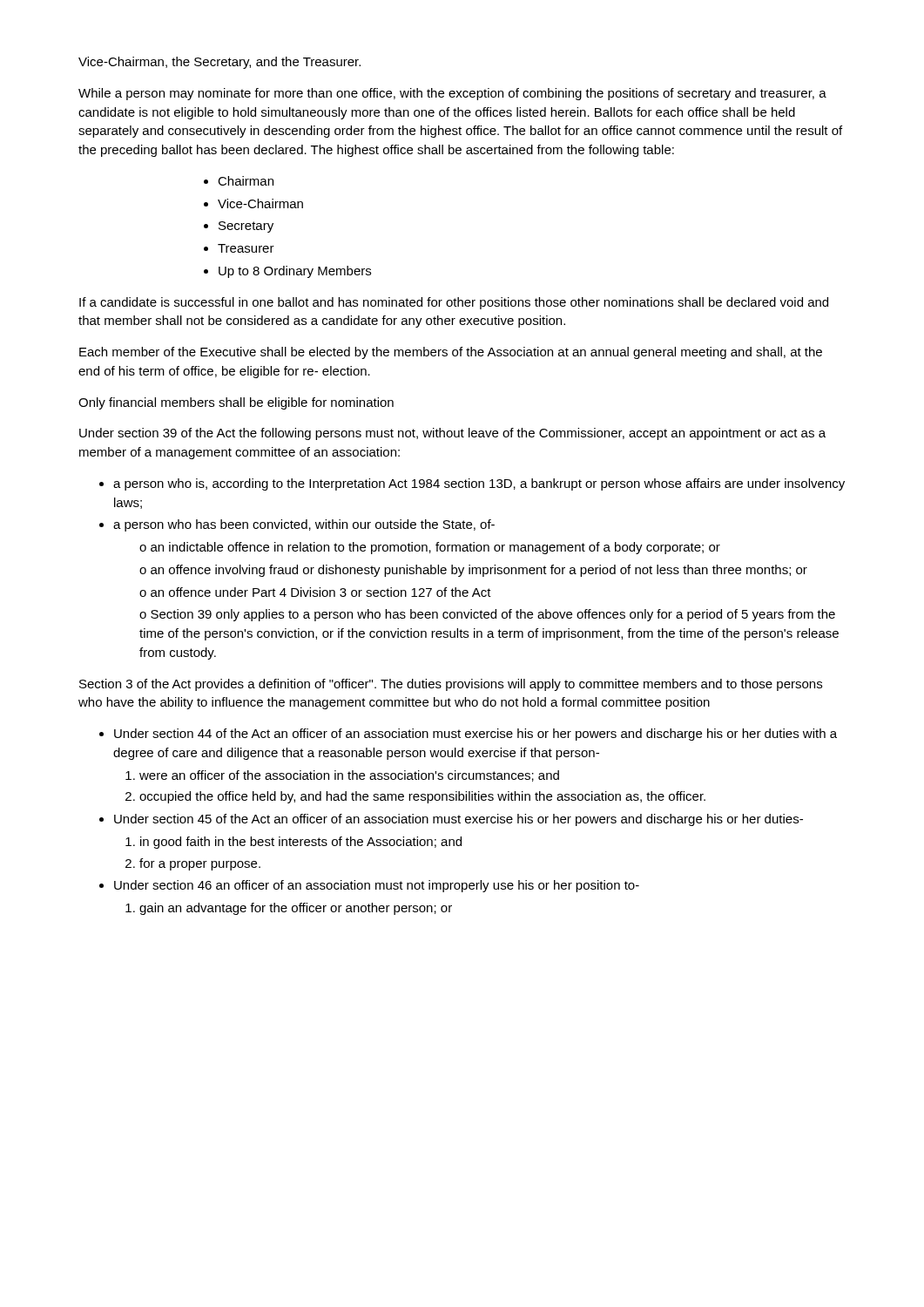Click on the passage starting "Under section 39 of the"
The image size is (924, 1307).
point(452,442)
